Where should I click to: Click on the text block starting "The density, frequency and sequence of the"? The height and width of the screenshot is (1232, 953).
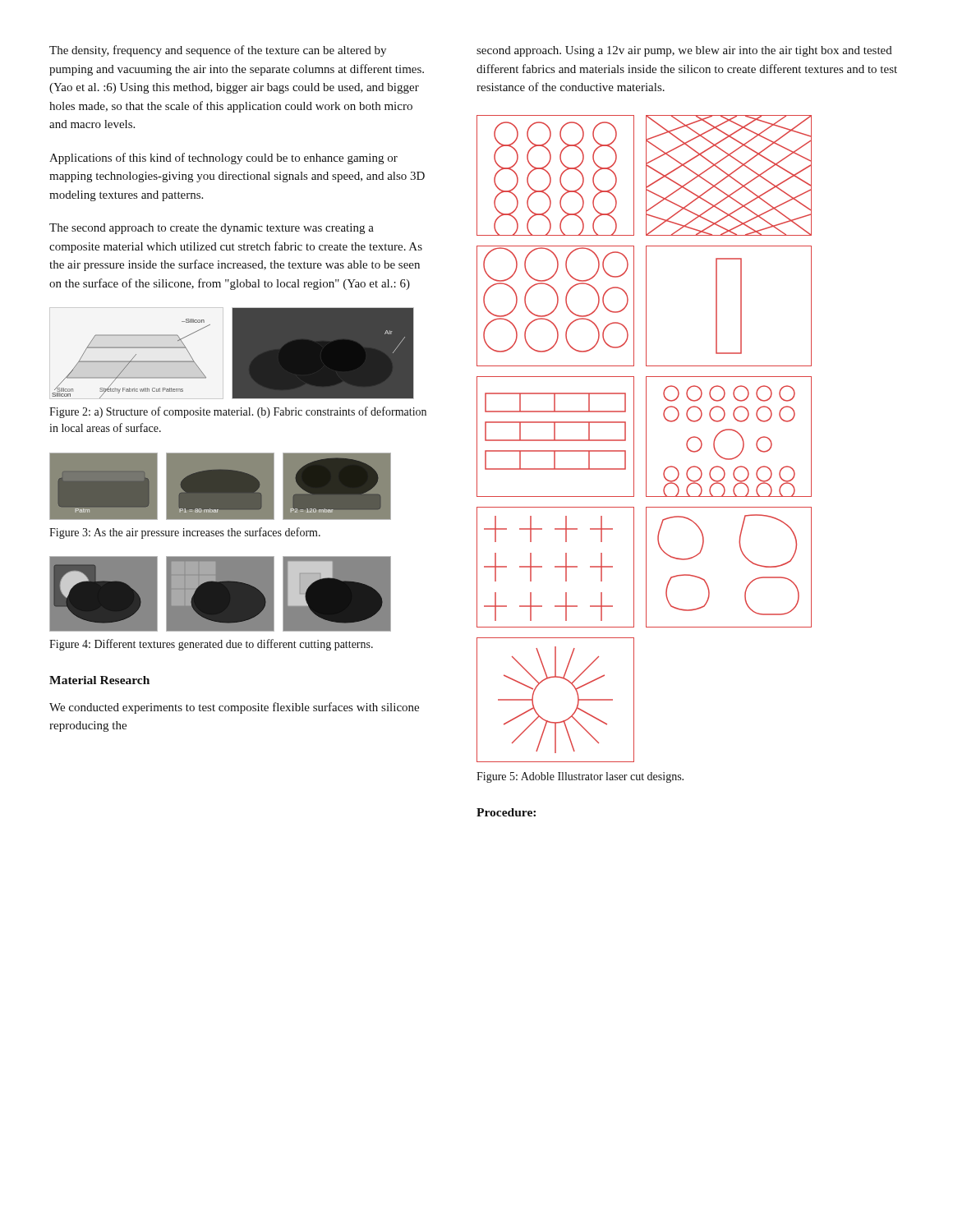click(237, 87)
